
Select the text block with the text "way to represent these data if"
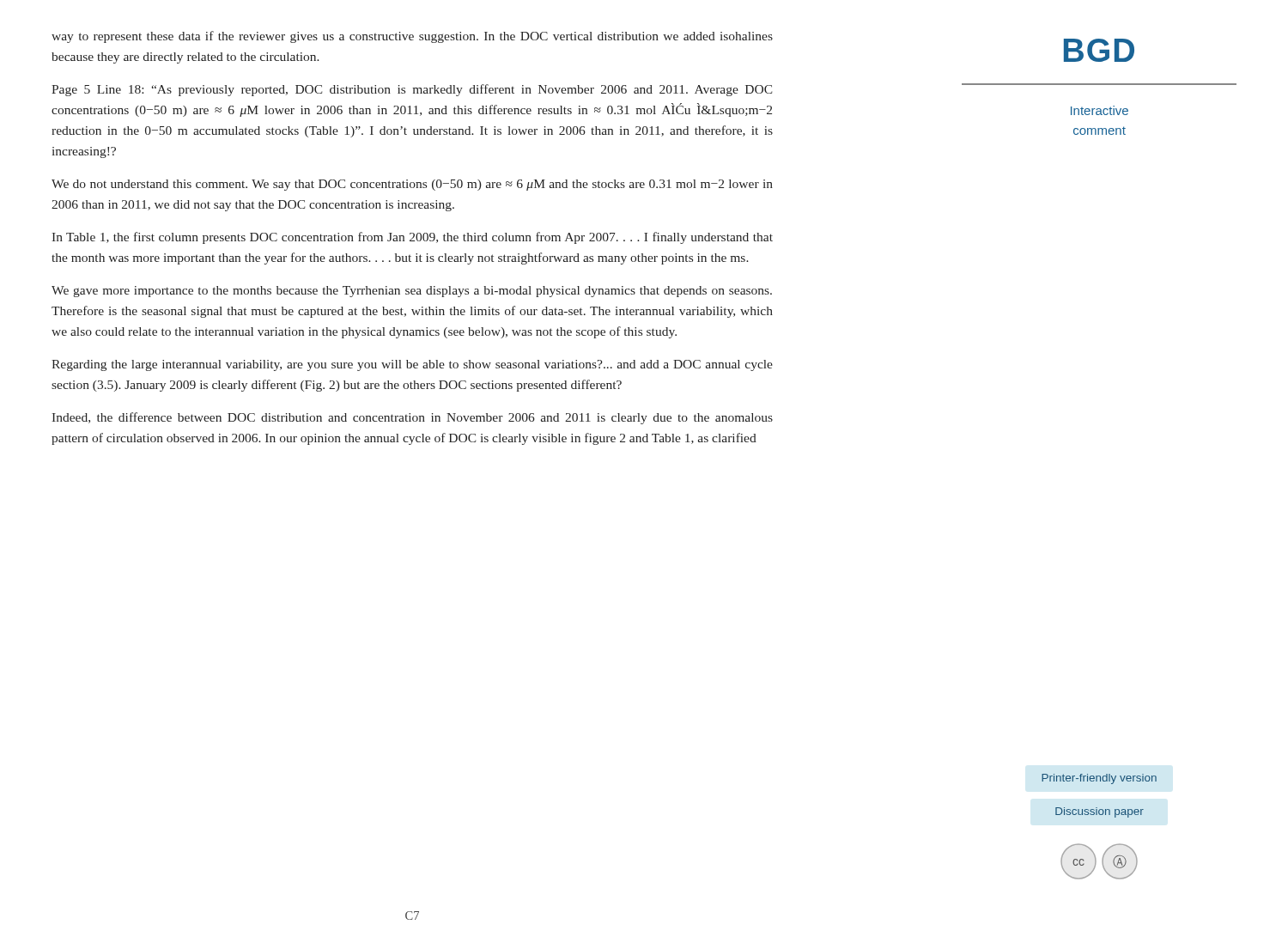click(x=412, y=46)
